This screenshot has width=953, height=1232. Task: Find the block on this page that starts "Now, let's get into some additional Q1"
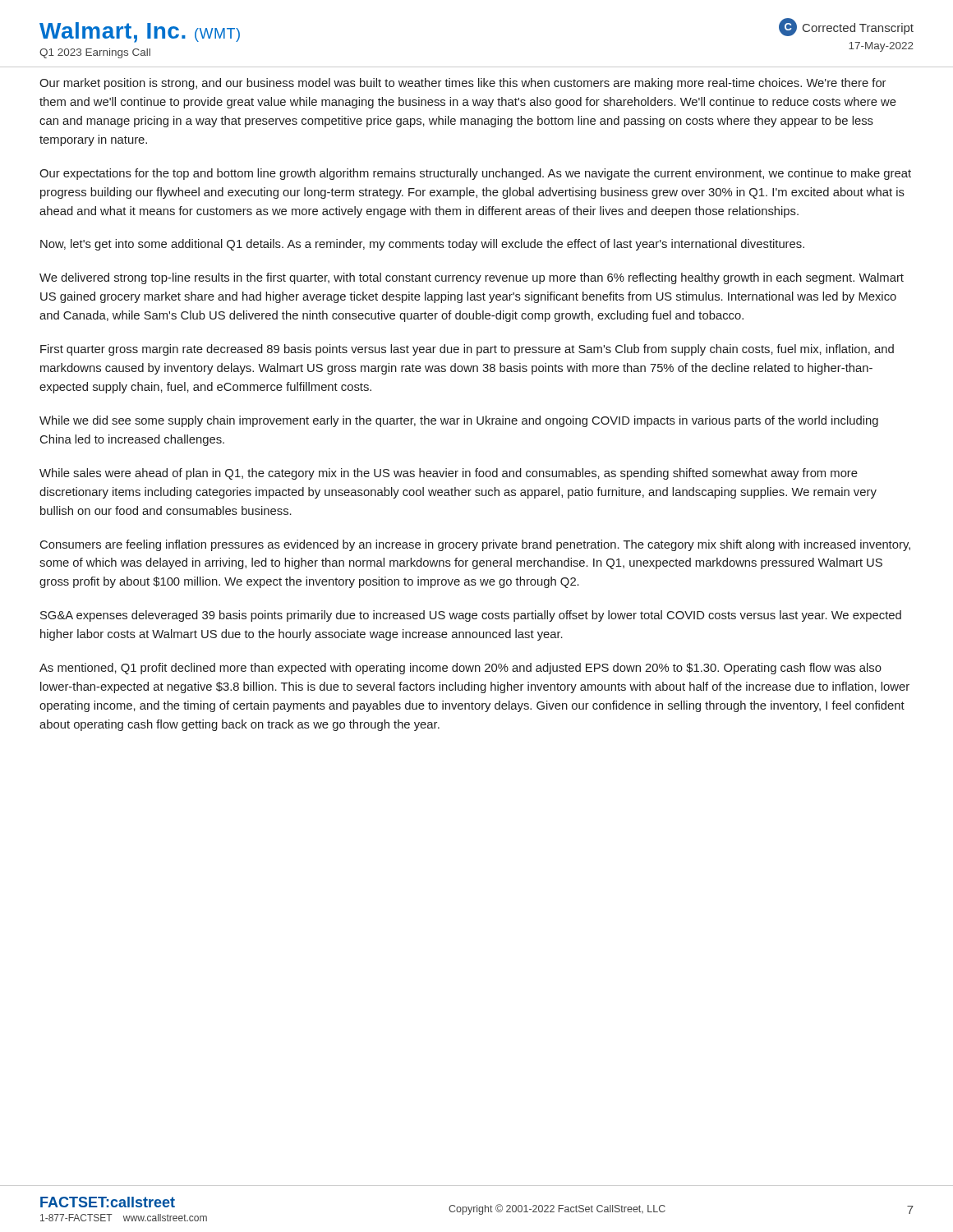[x=422, y=244]
